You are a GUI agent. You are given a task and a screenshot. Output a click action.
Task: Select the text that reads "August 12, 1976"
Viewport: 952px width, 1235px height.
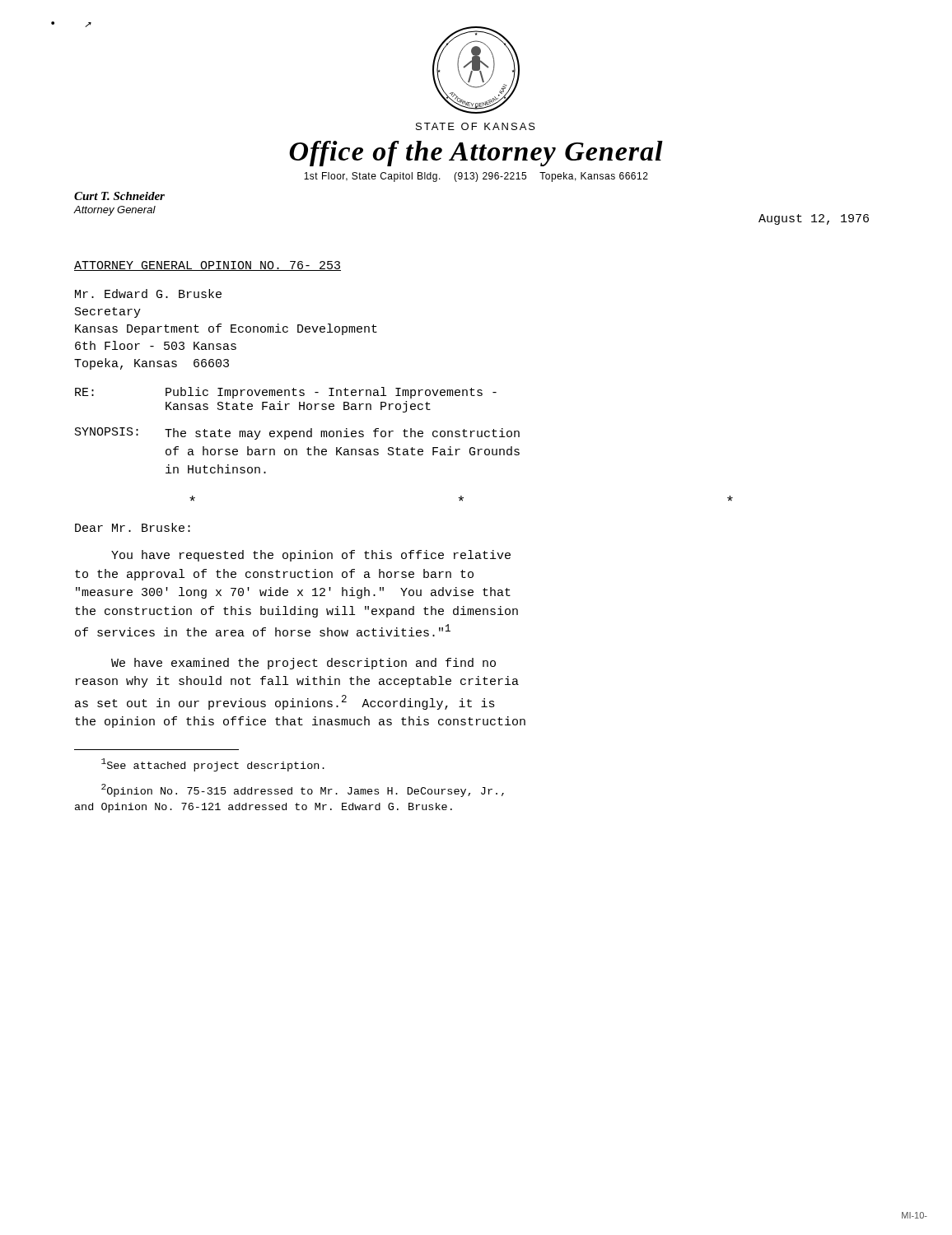814,219
